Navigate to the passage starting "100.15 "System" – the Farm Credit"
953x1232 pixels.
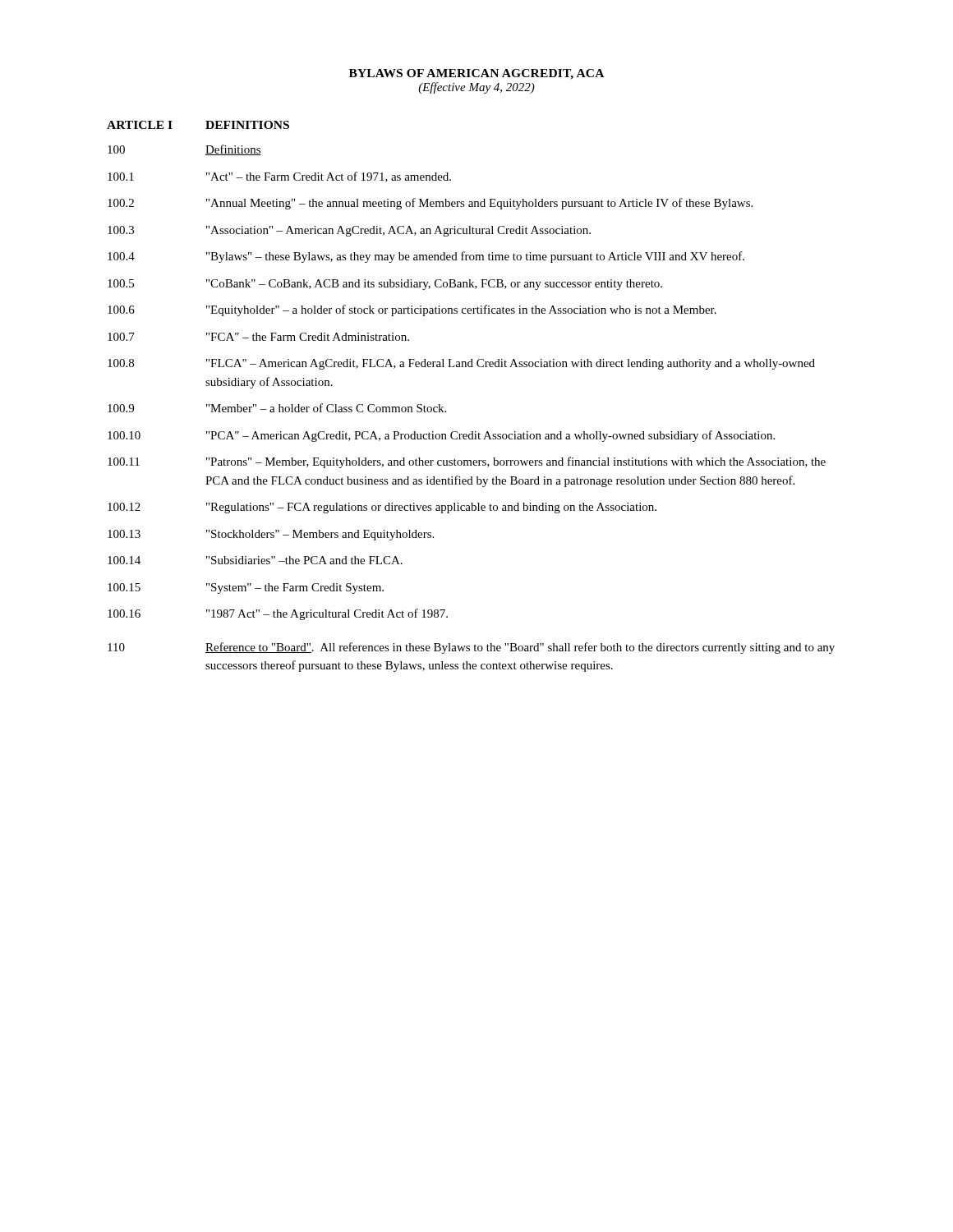coord(246,588)
